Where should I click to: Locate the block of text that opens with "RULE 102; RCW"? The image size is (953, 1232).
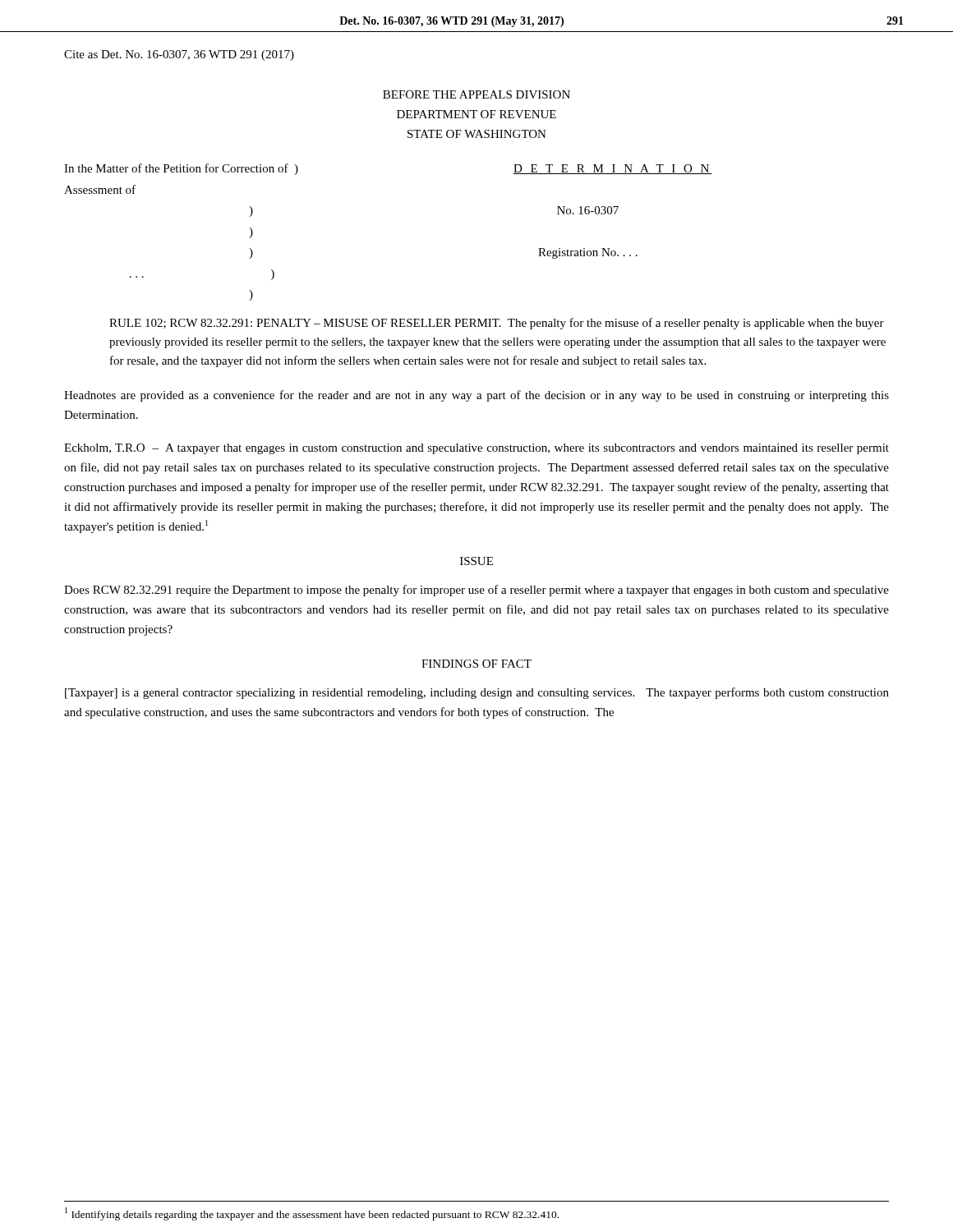[x=498, y=341]
